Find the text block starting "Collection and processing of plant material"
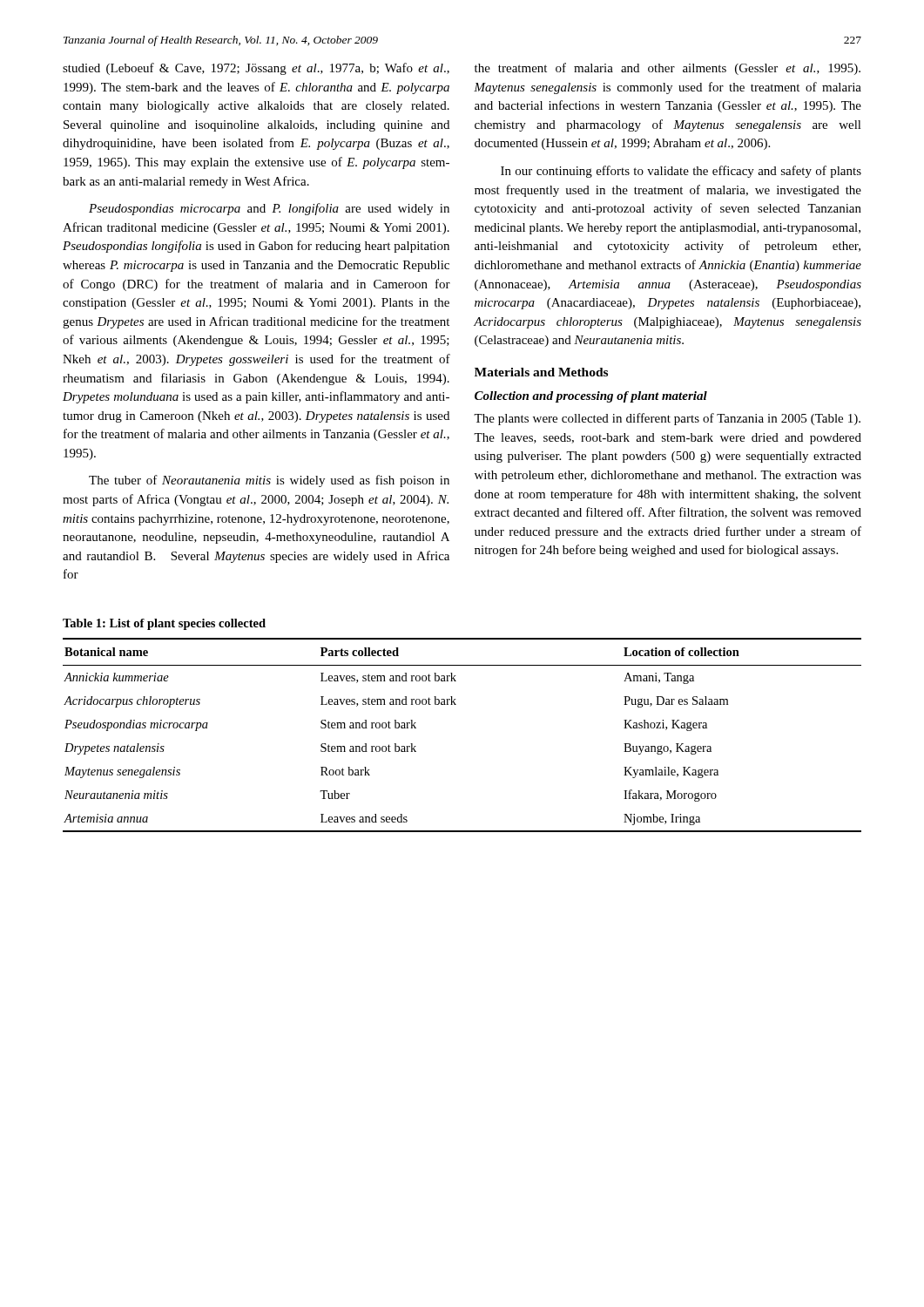This screenshot has height=1307, width=924. coord(590,396)
